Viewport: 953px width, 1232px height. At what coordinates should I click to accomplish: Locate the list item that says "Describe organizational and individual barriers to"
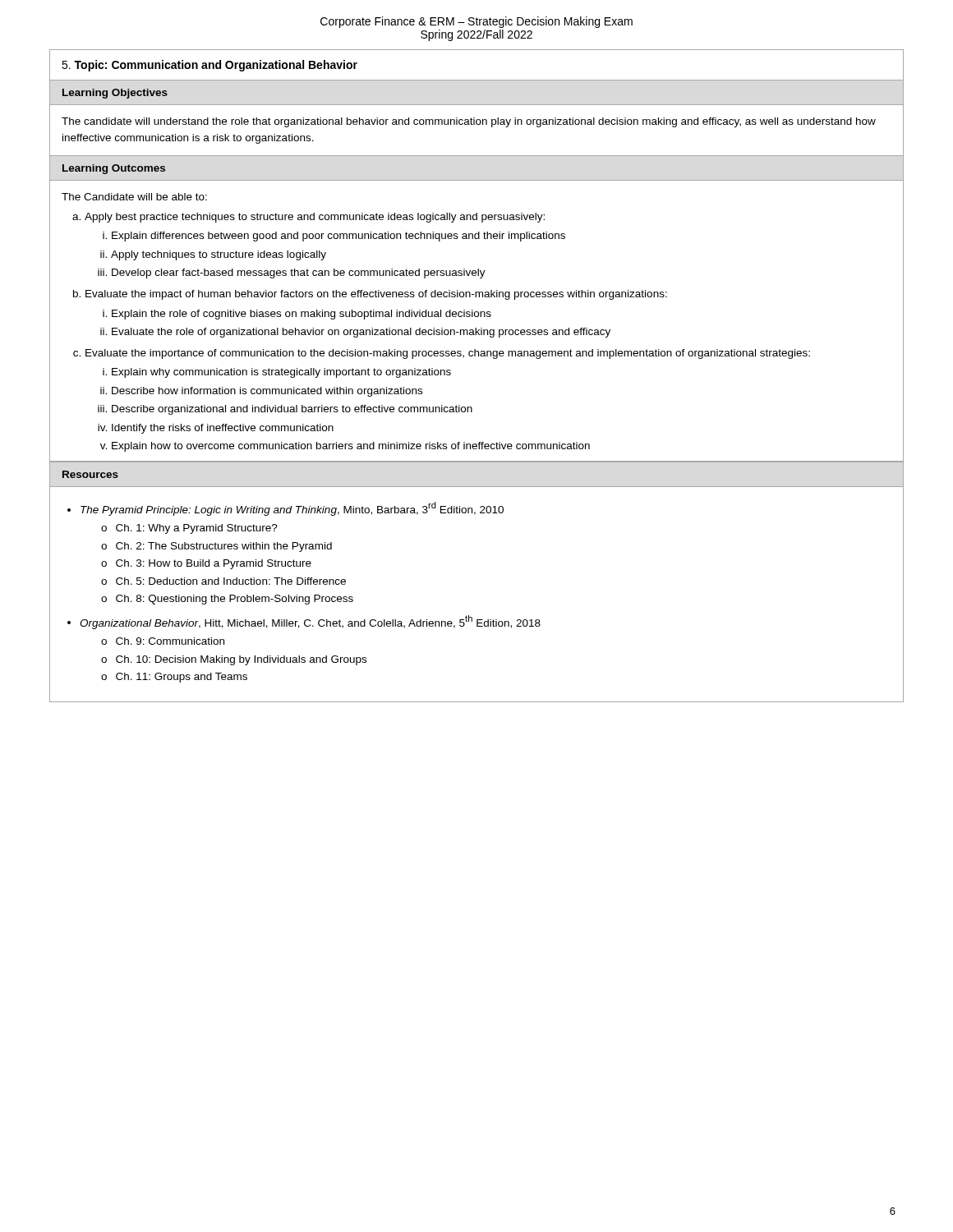(292, 409)
